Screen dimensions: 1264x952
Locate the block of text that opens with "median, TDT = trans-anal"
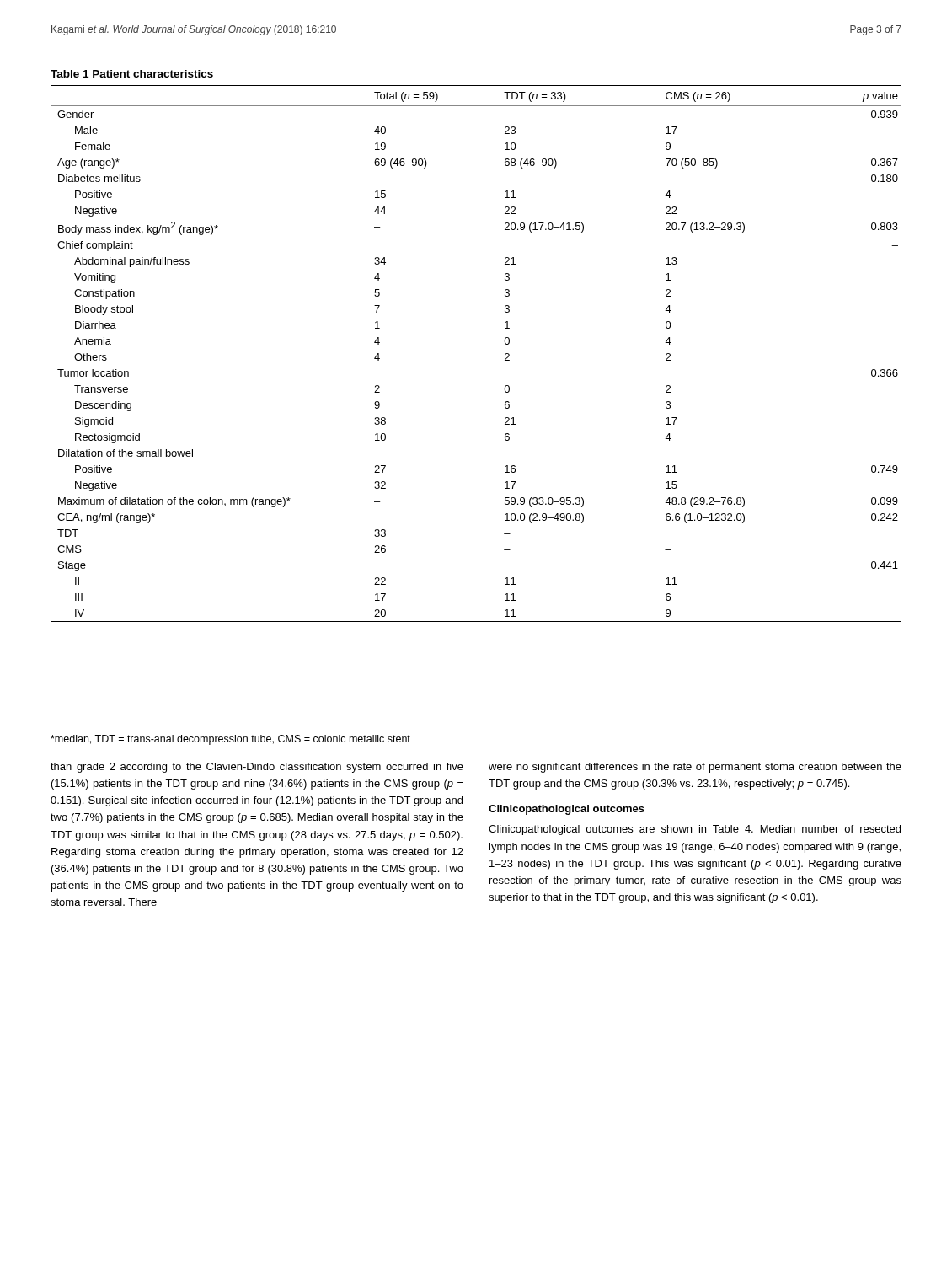pyautogui.click(x=230, y=739)
